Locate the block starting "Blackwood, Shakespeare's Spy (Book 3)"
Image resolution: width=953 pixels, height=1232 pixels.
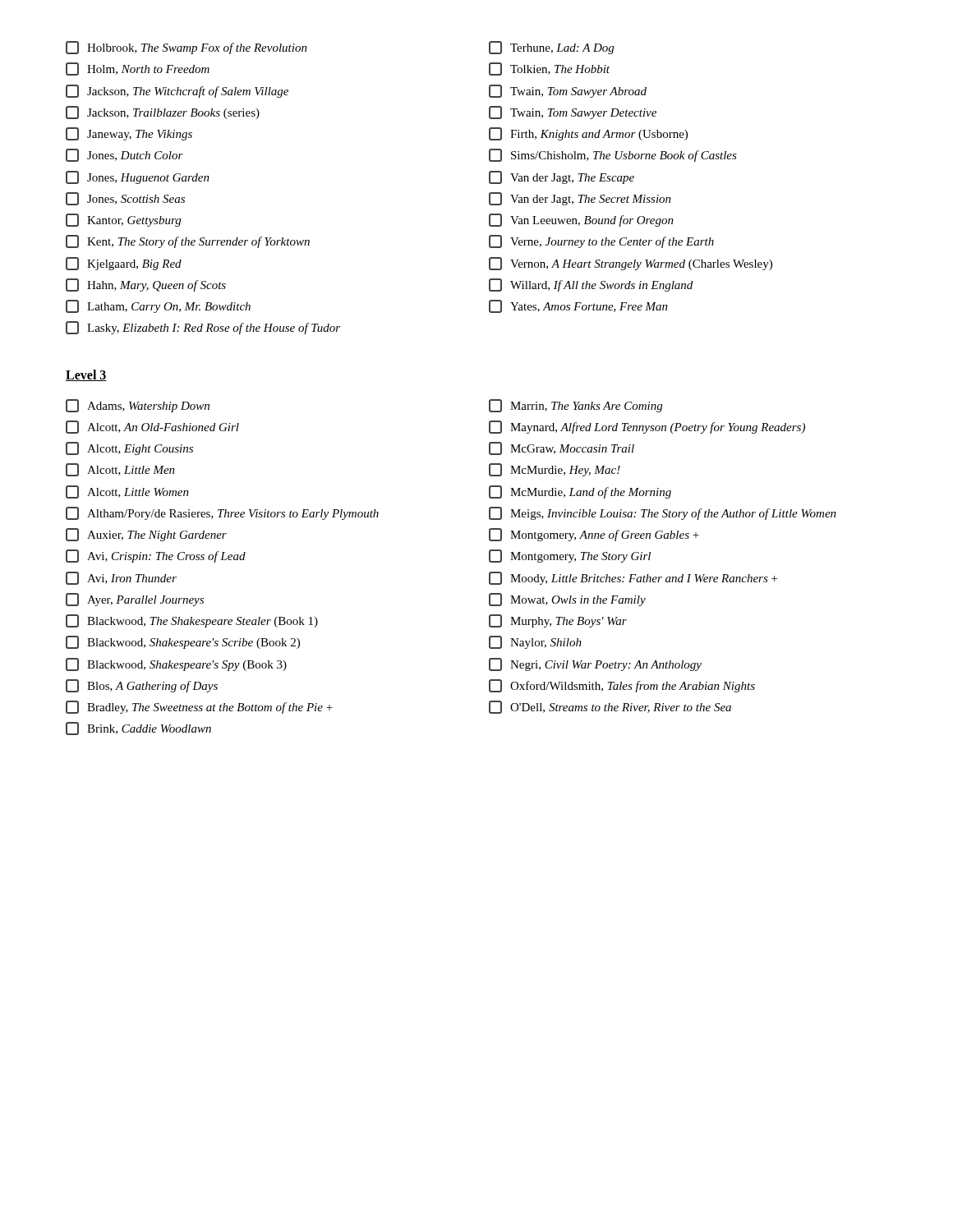tap(265, 664)
